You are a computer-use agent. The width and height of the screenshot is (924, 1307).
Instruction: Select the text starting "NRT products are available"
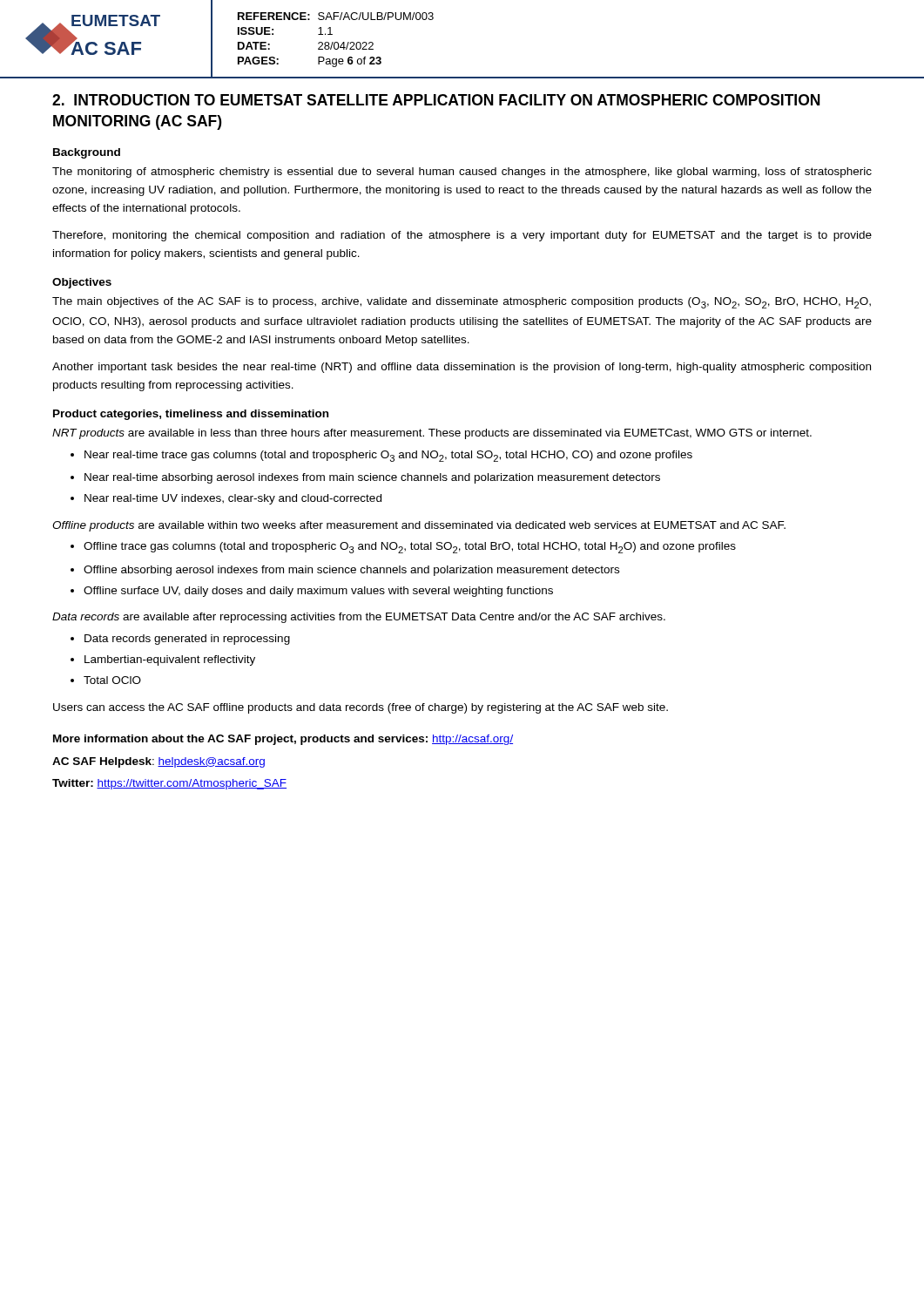432,432
